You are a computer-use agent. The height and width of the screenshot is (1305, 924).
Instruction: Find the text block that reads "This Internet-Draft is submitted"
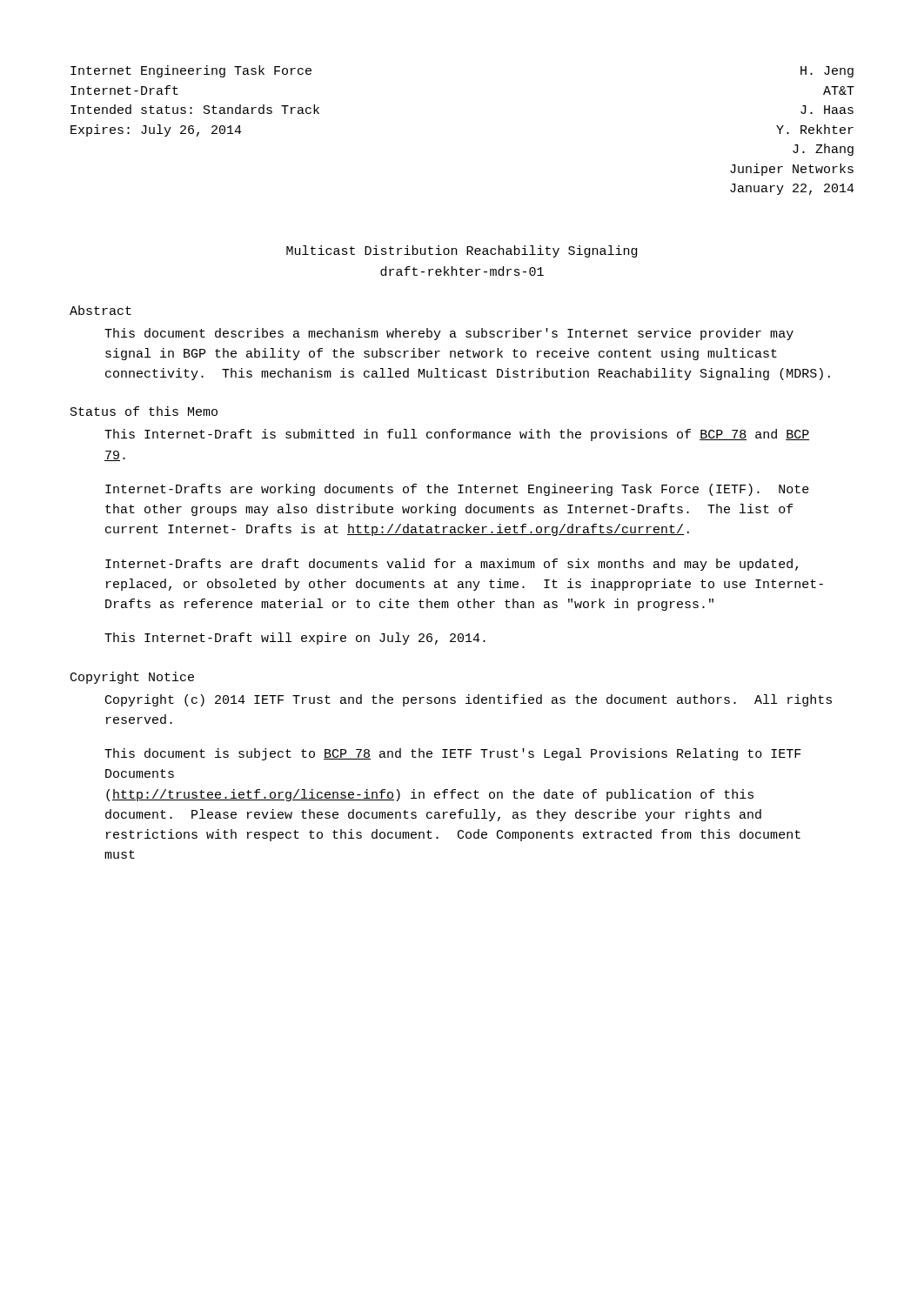pyautogui.click(x=457, y=446)
